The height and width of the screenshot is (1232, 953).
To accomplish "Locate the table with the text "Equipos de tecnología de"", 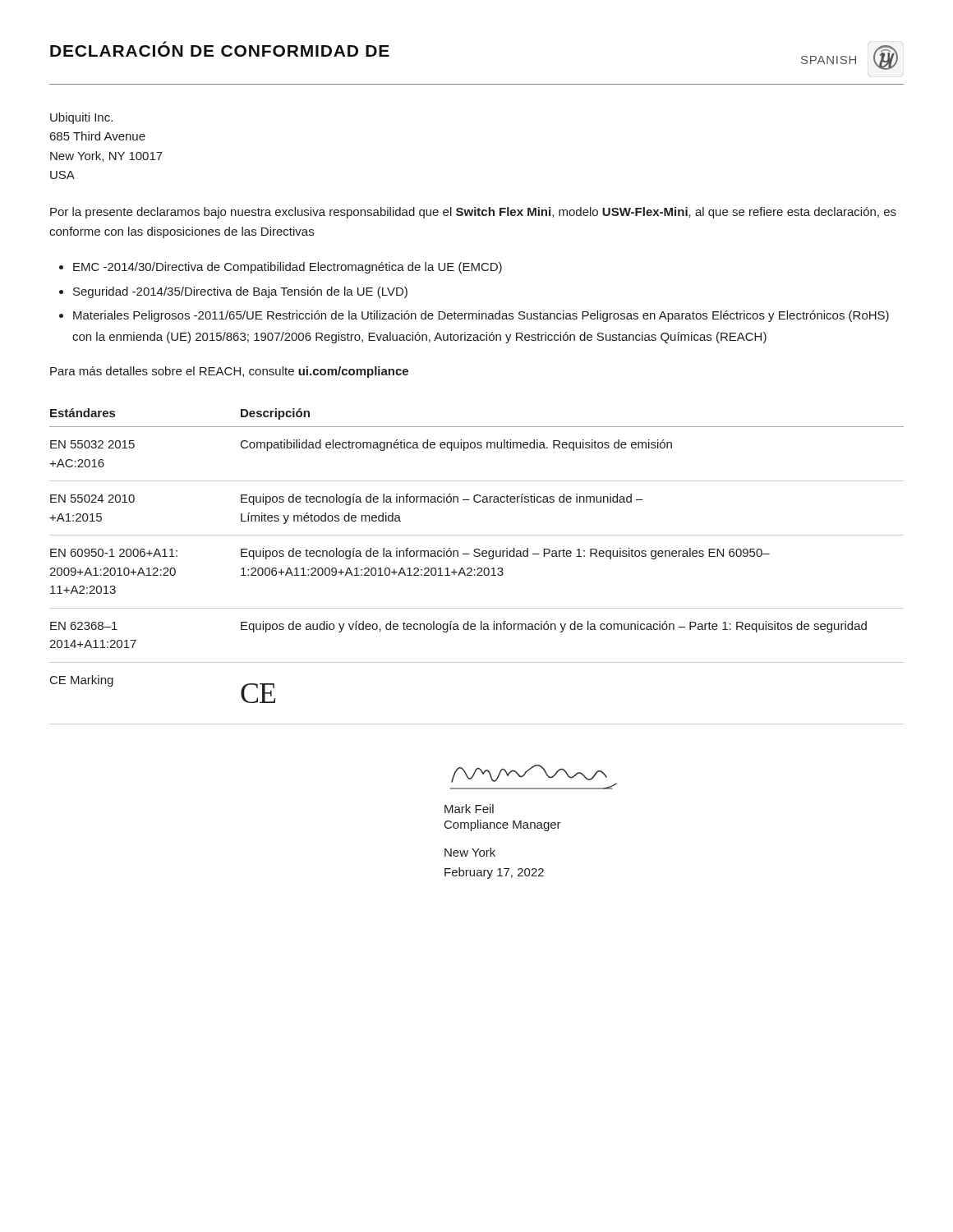I will tap(476, 562).
